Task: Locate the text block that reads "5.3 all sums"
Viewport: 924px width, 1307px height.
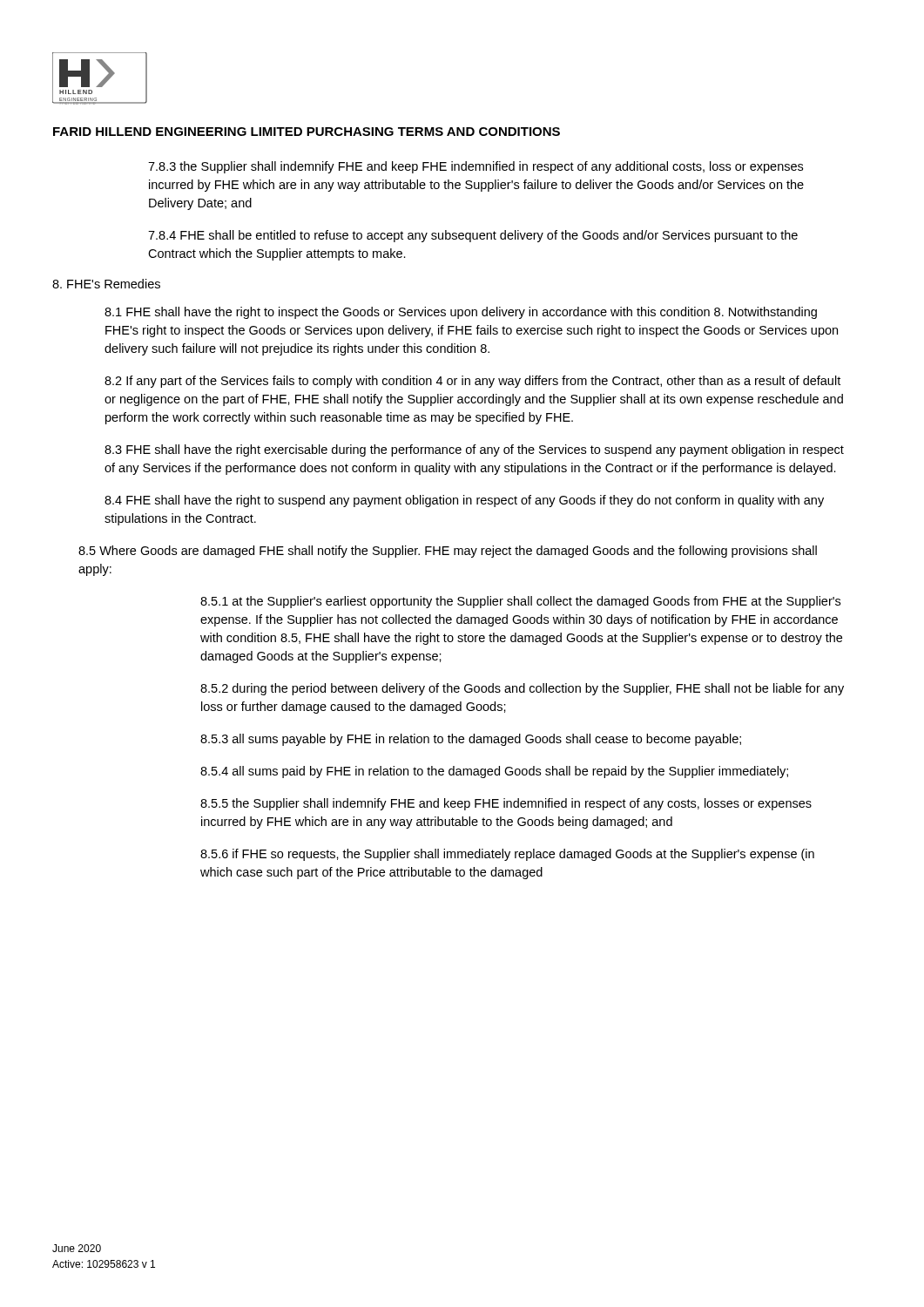Action: 471,739
